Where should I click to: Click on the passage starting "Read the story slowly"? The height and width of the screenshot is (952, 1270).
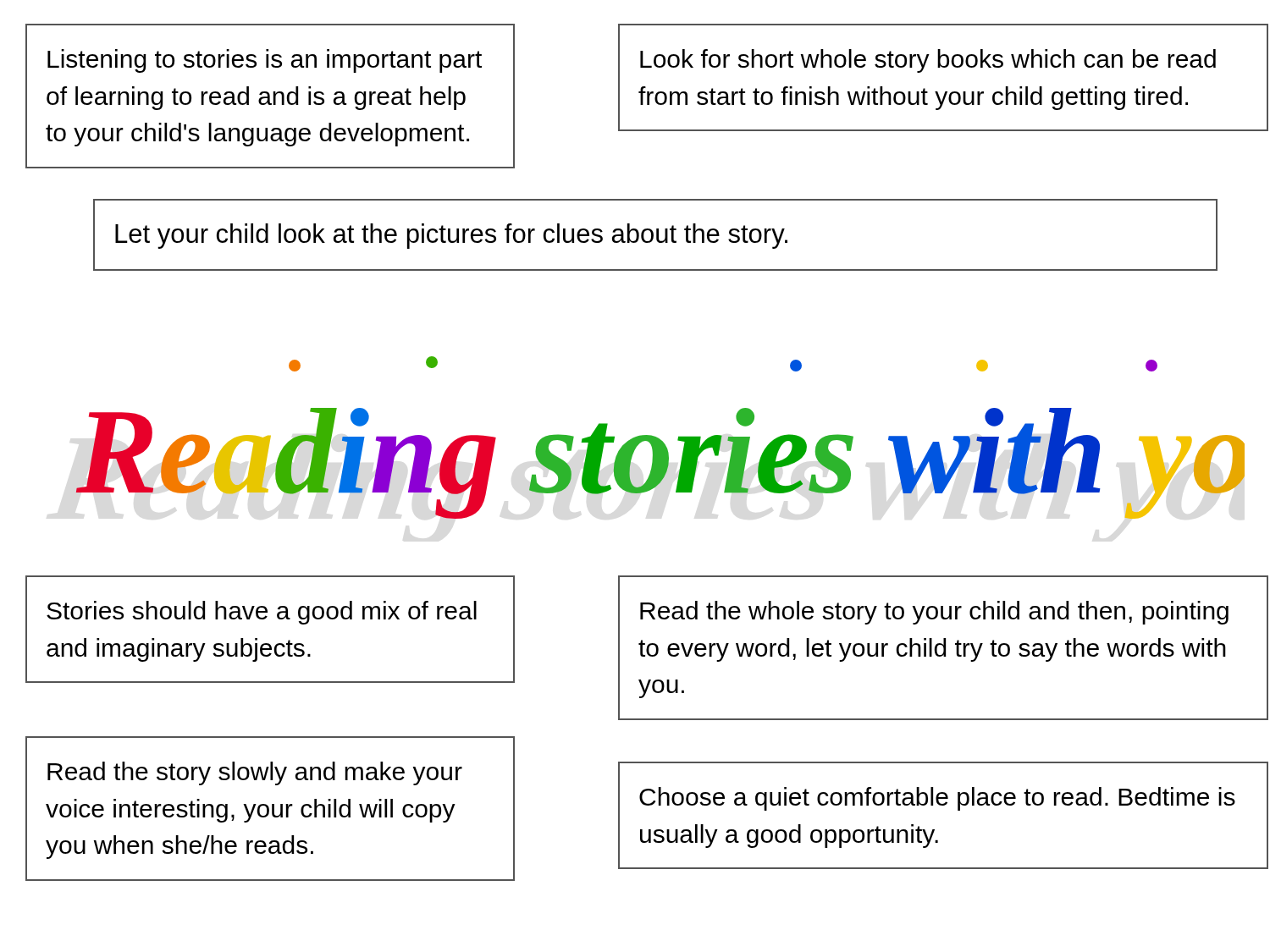pyautogui.click(x=254, y=808)
